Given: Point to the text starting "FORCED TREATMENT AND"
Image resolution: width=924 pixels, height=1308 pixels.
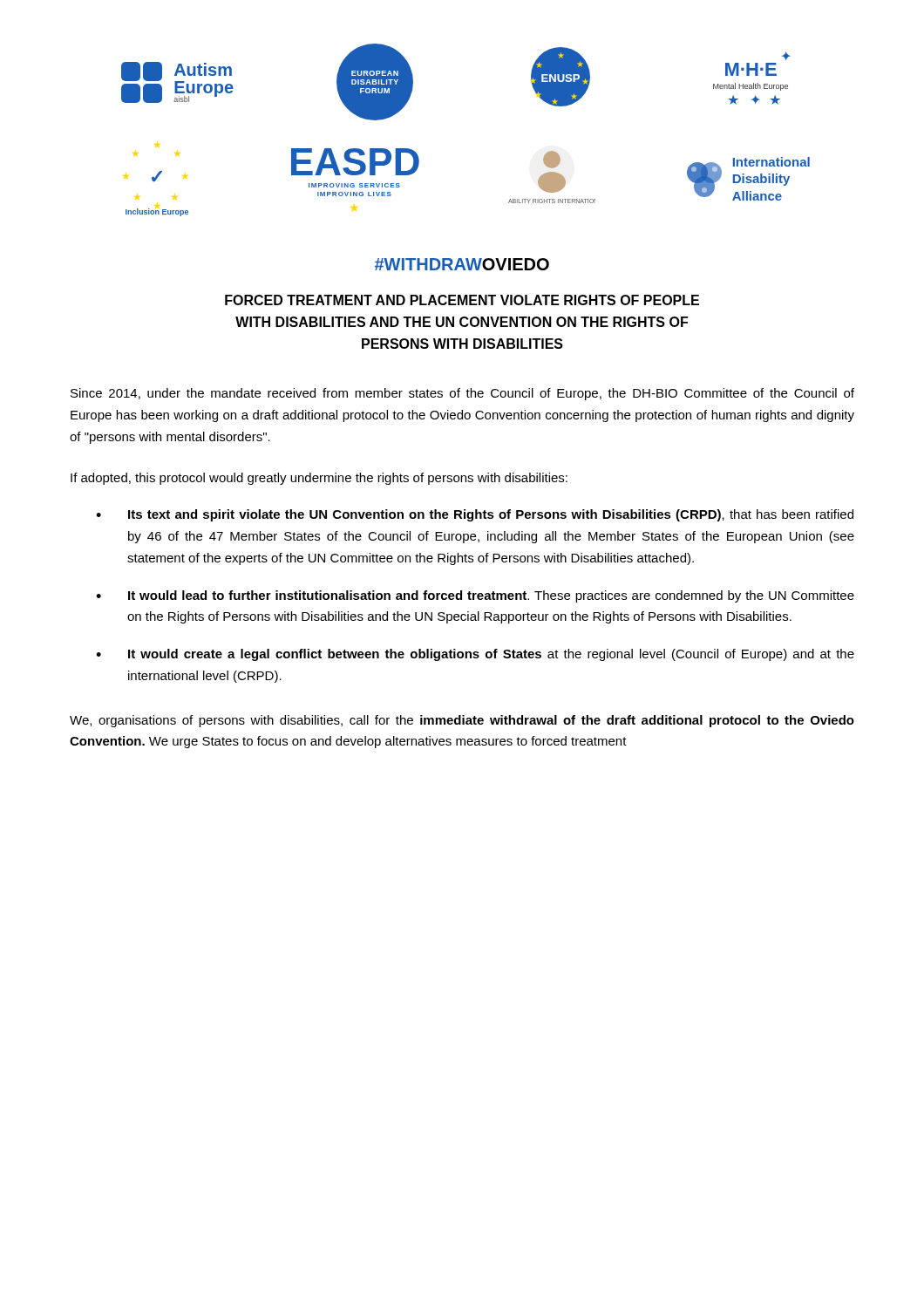Looking at the screenshot, I should click(x=462, y=322).
